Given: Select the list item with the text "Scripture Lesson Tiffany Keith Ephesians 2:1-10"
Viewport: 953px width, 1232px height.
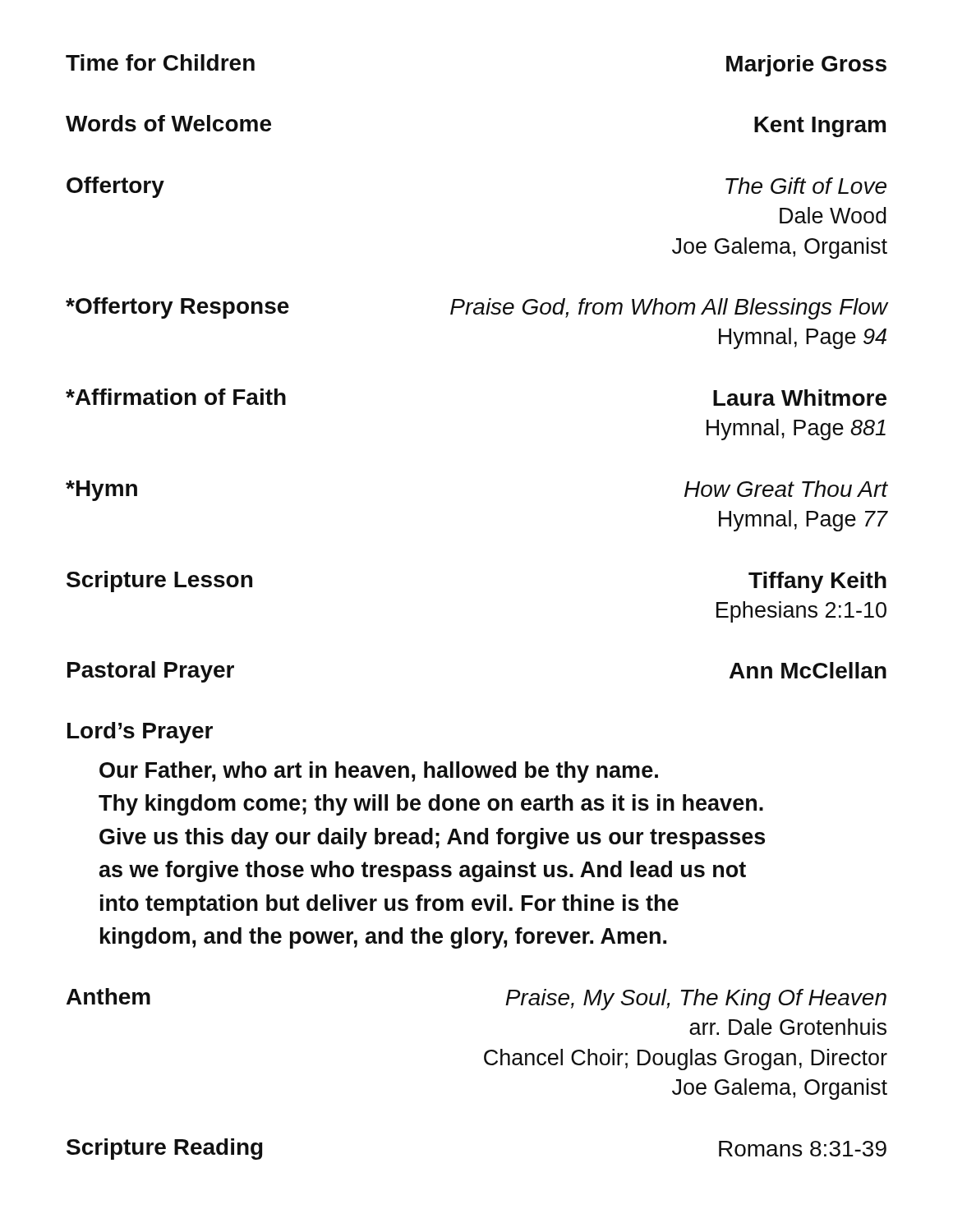Looking at the screenshot, I should click(x=160, y=581).
